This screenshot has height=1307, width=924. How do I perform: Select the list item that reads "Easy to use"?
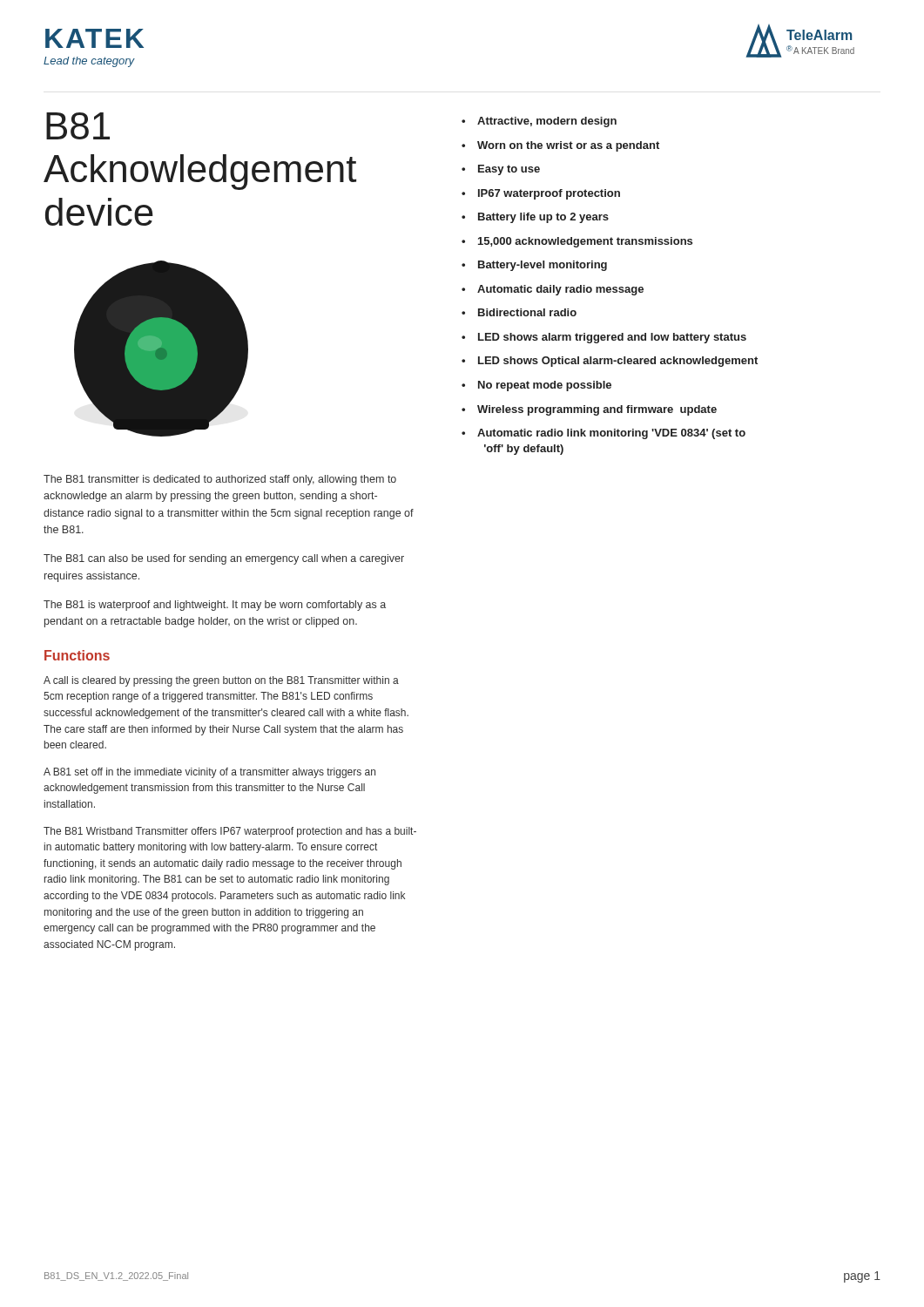pyautogui.click(x=509, y=169)
